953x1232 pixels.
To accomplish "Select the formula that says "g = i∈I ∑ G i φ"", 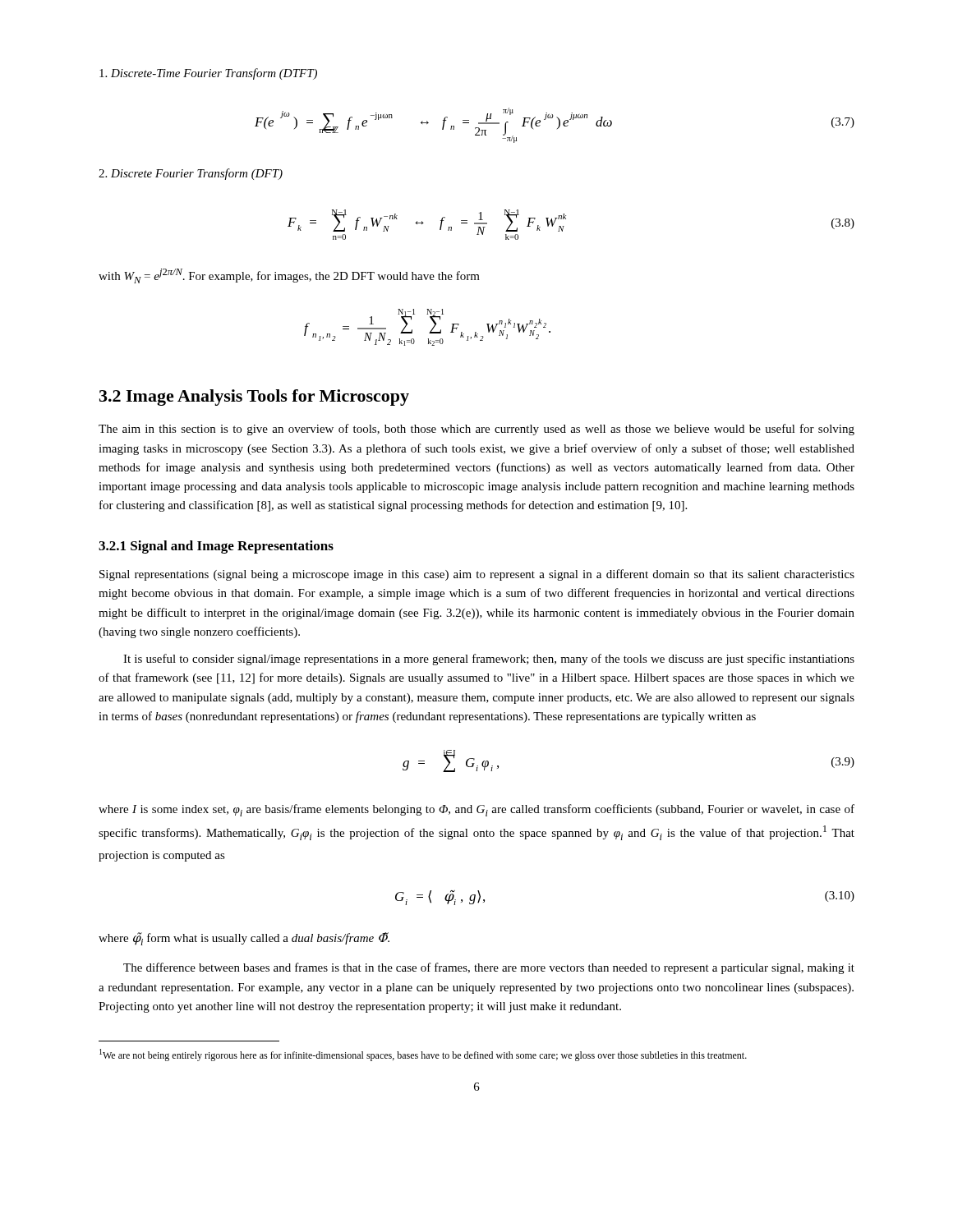I will pyautogui.click(x=449, y=761).
